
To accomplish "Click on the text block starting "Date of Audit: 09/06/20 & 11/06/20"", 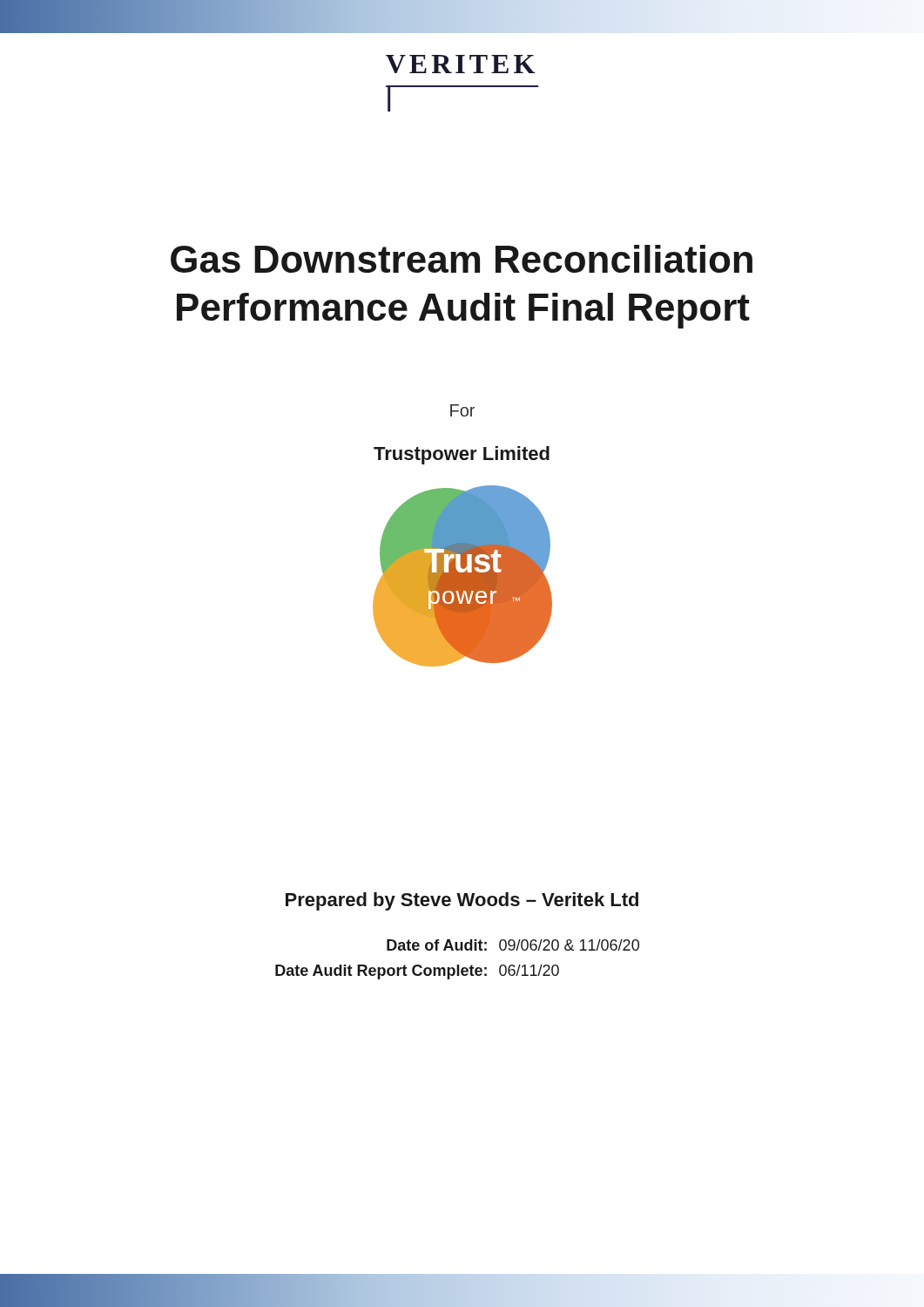I will click(x=462, y=946).
